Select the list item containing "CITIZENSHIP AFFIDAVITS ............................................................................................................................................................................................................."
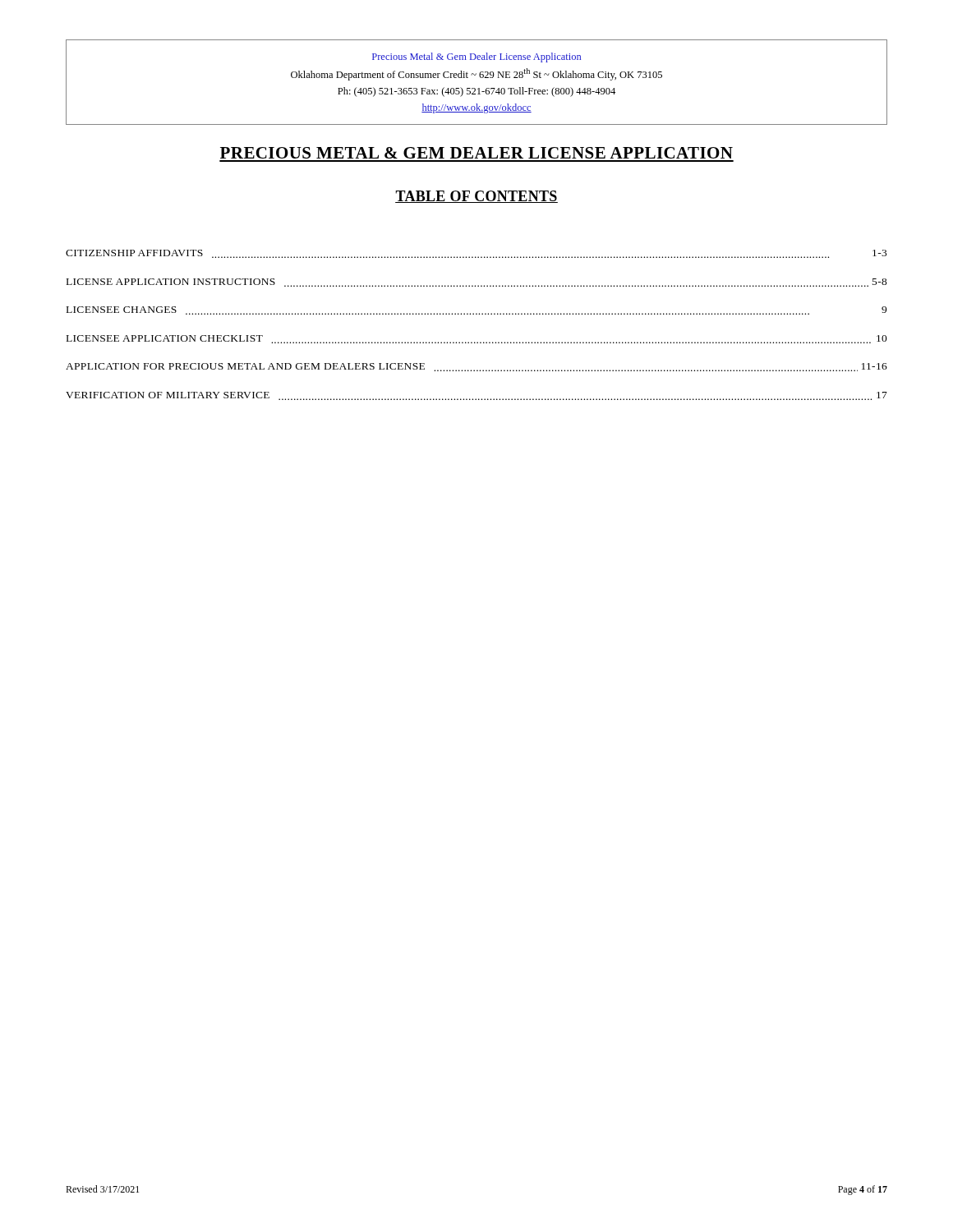953x1232 pixels. [x=476, y=253]
